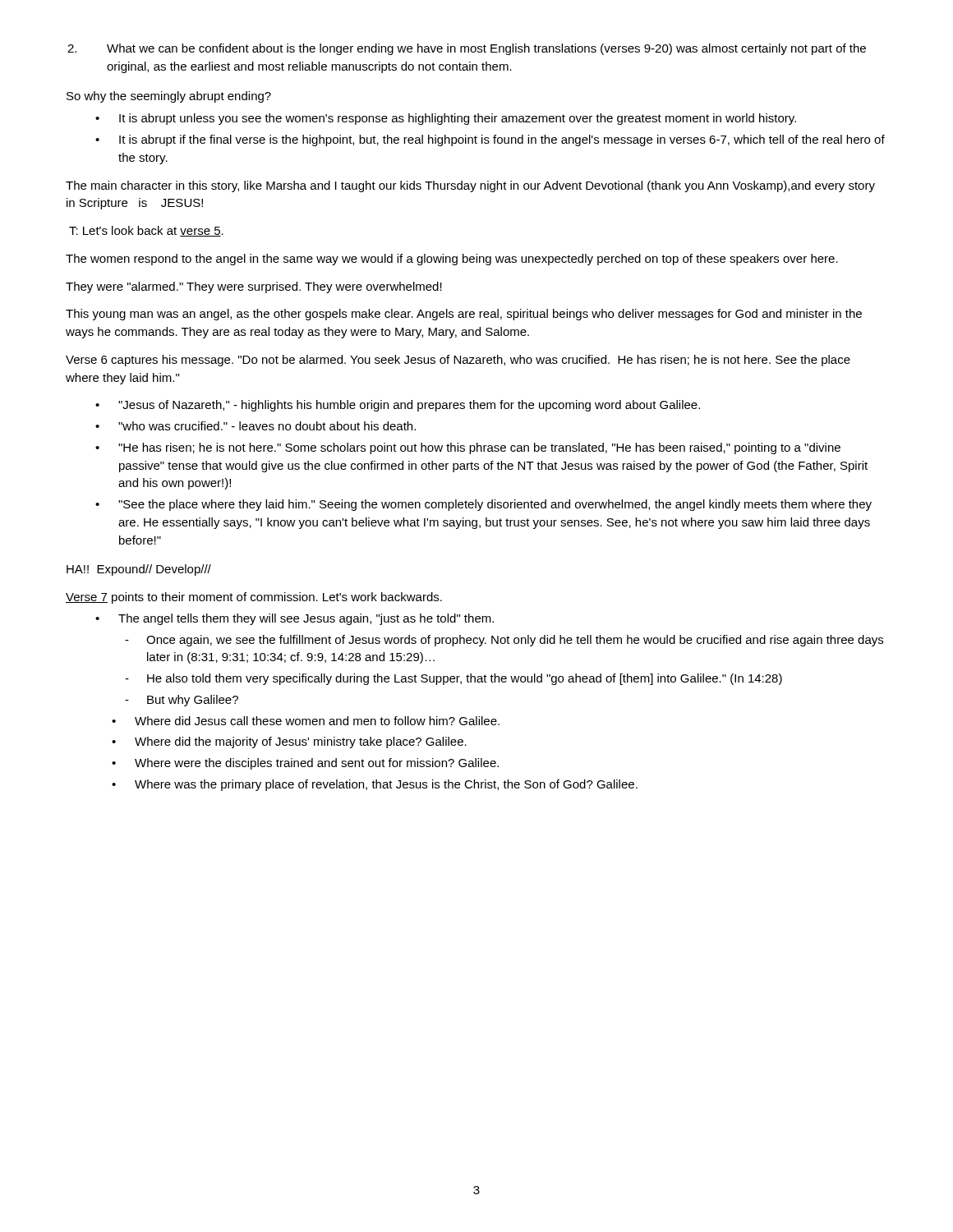The image size is (953, 1232).
Task: Navigate to the text starting "This young man was"
Action: click(464, 322)
